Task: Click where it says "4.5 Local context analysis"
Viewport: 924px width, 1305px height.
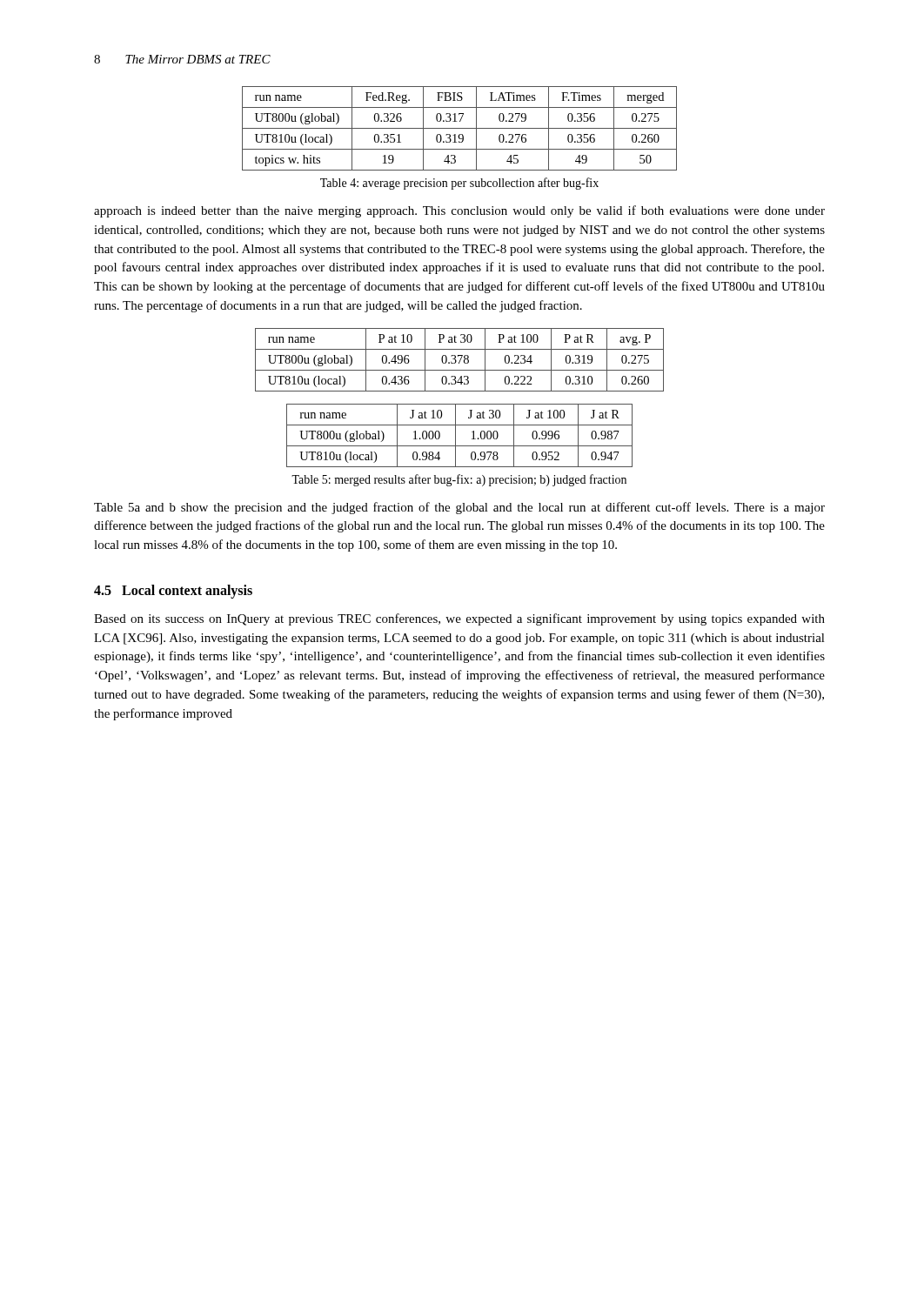Action: [173, 590]
